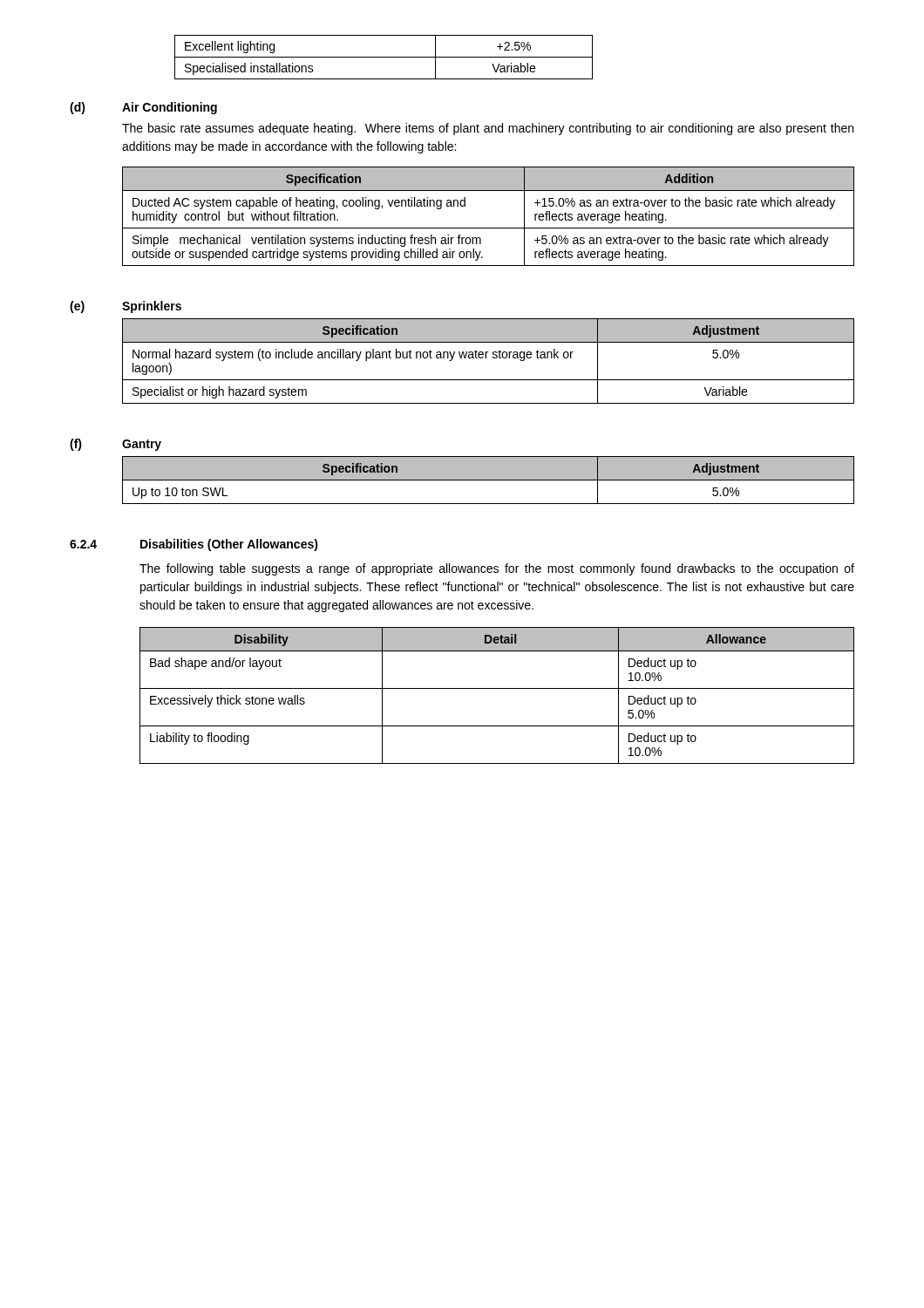This screenshot has height=1308, width=924.
Task: Select the table that reads "Up to 10 ton"
Action: [488, 480]
